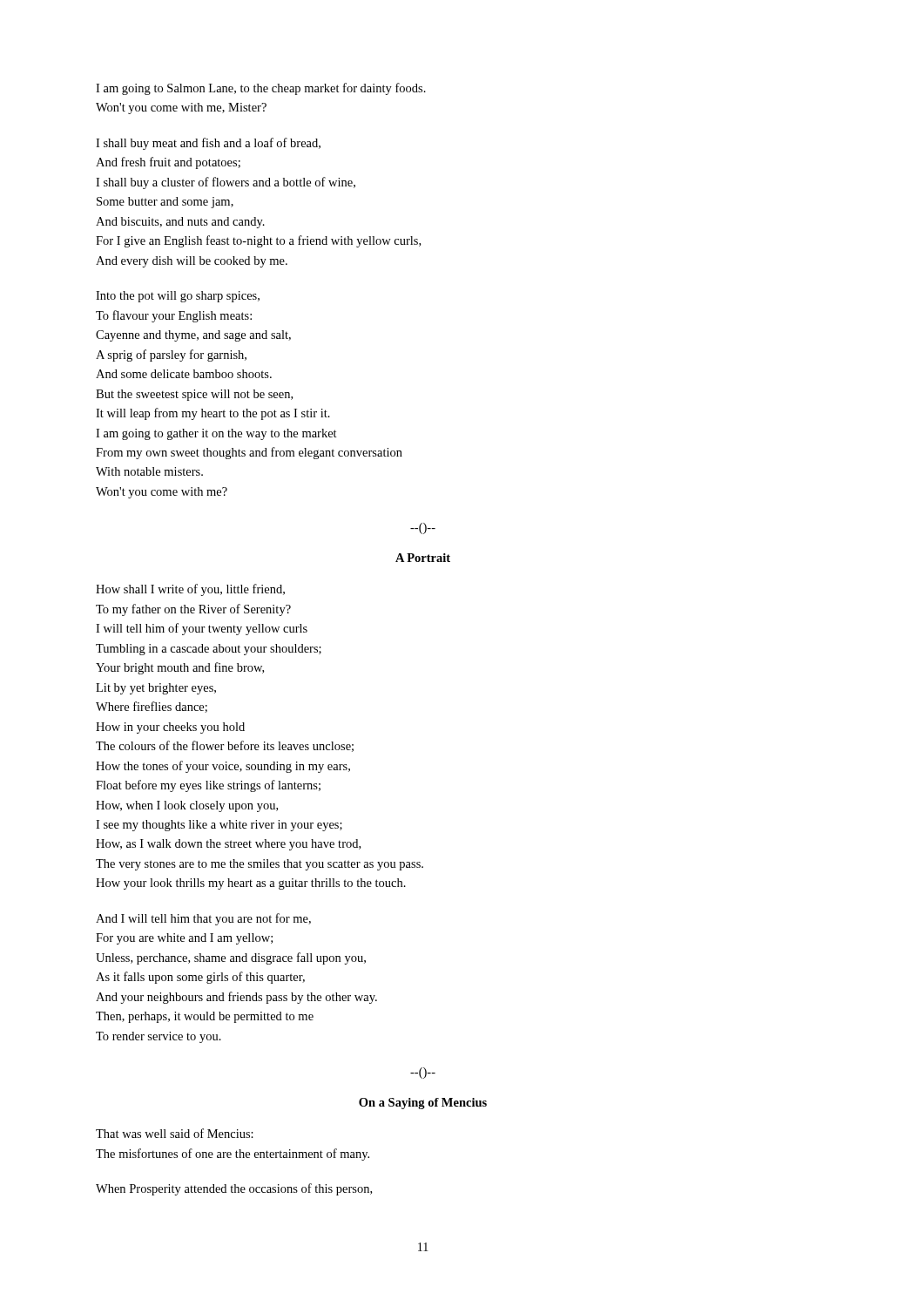Screen dimensions: 1307x924
Task: Where is the passage that starts "I am going to Salmon Lane,"?
Action: coord(261,98)
